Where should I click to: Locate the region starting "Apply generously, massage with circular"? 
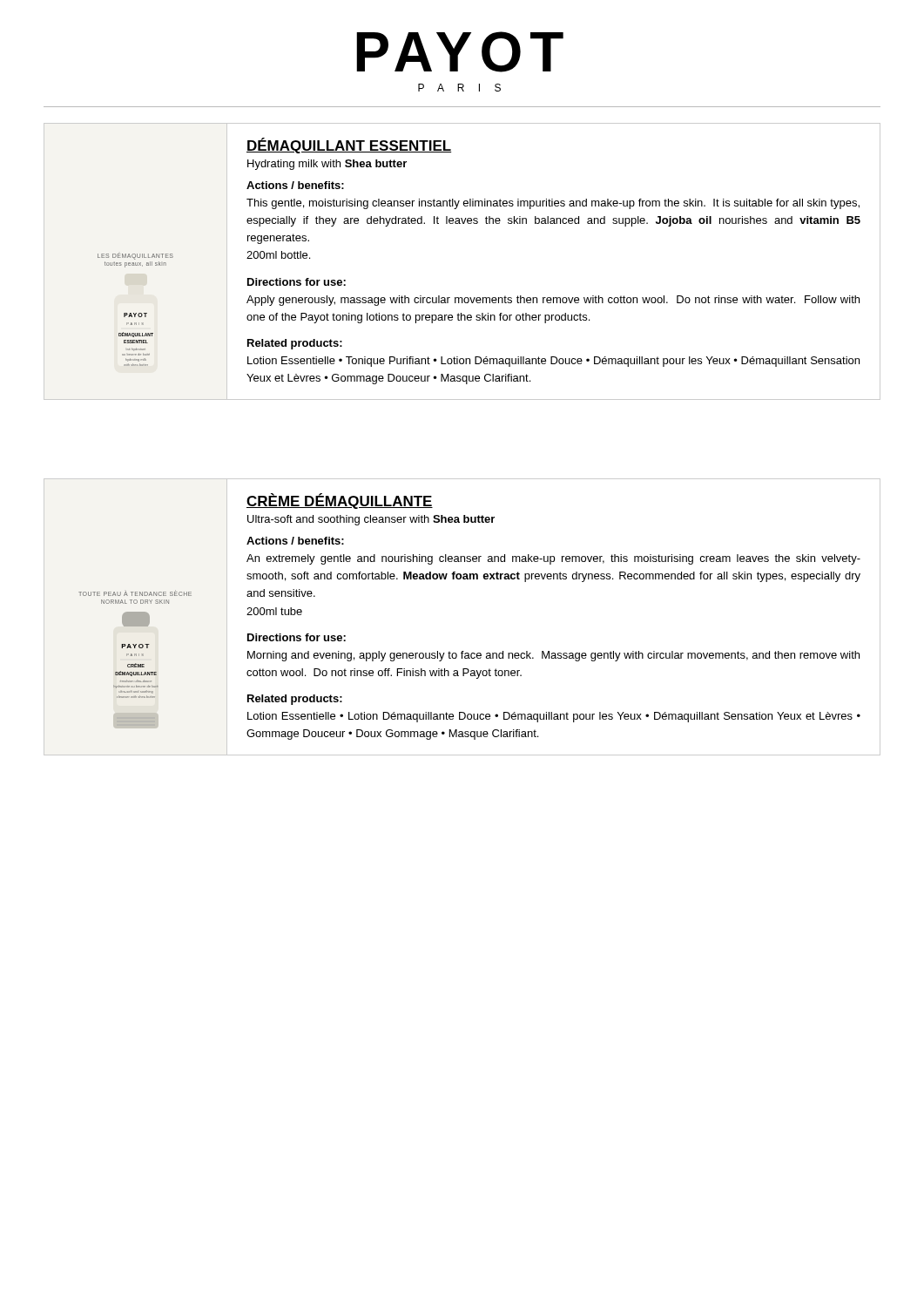coord(553,308)
